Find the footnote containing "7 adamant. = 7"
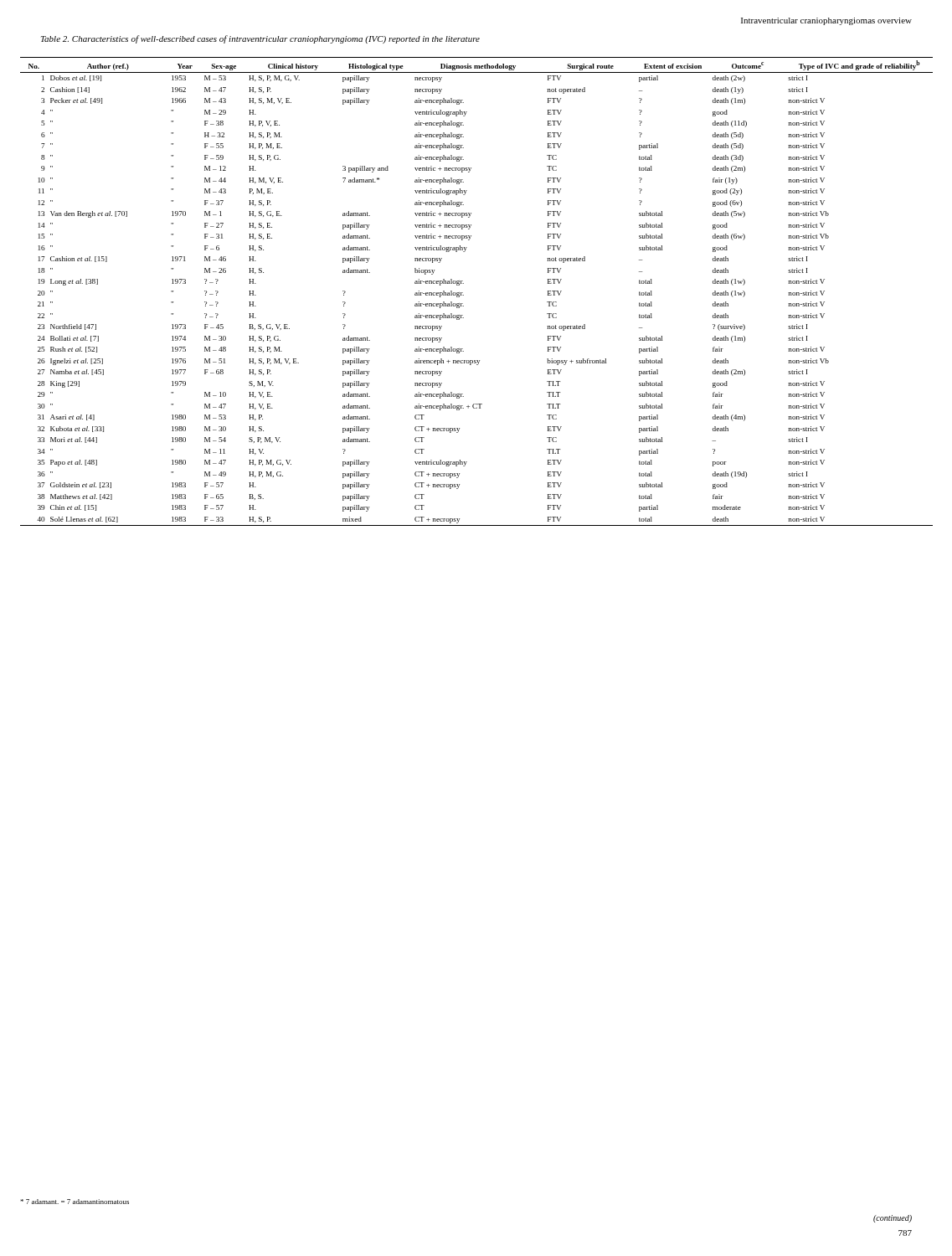Screen dimensions: 1256x952 click(75, 1202)
